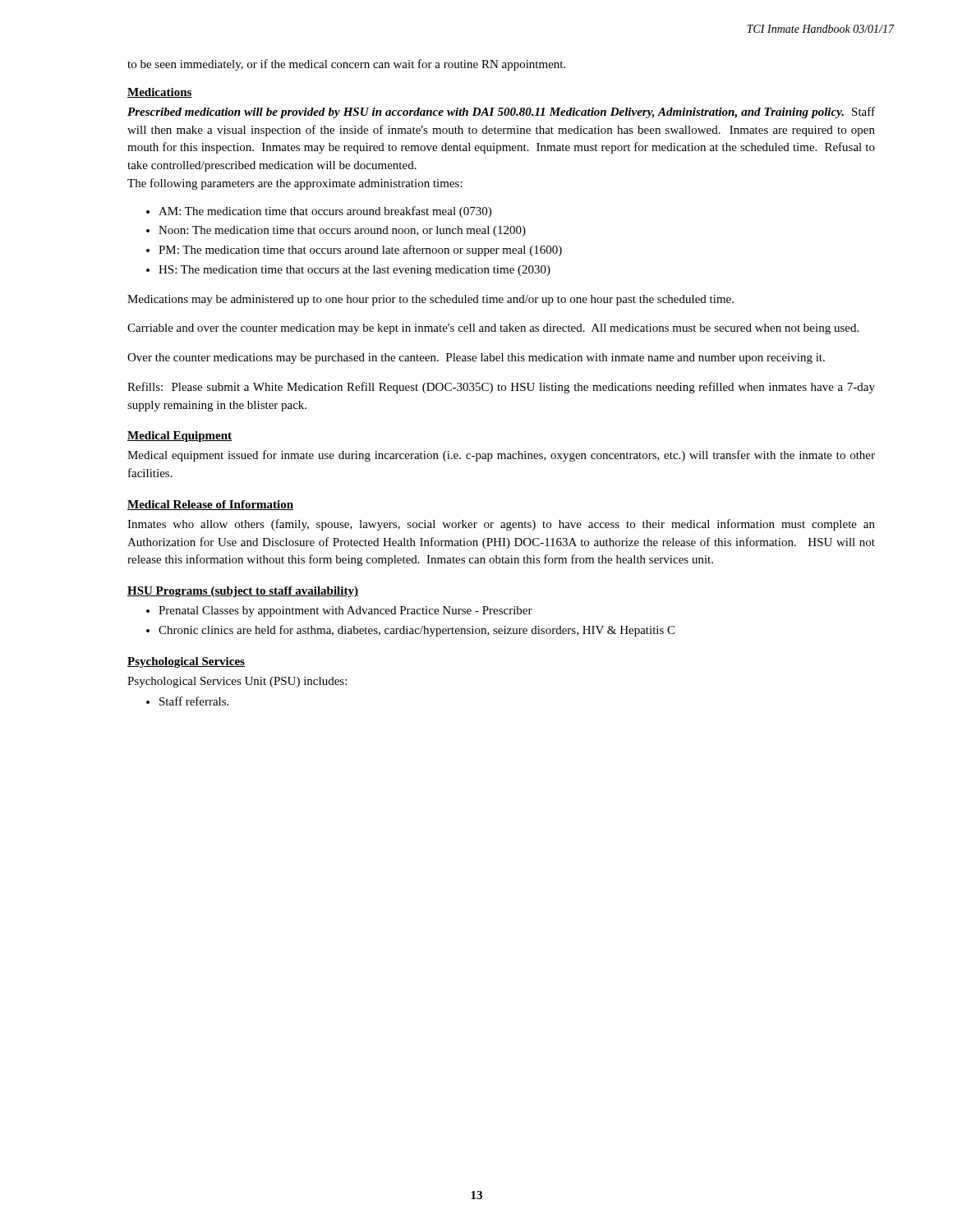Select the region starting "Medical Equipment"
Image resolution: width=953 pixels, height=1232 pixels.
coord(180,436)
